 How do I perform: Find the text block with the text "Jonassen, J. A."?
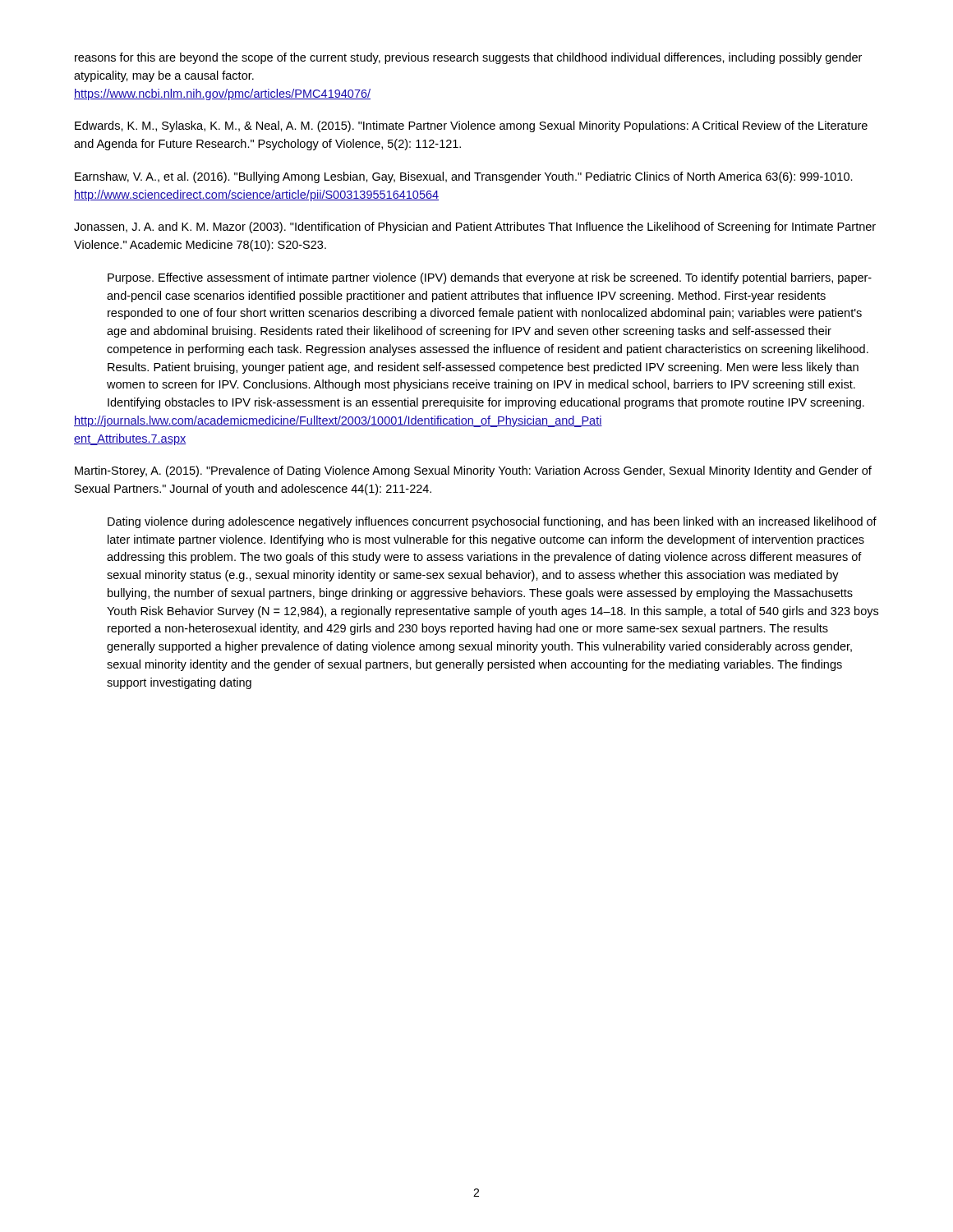(475, 236)
